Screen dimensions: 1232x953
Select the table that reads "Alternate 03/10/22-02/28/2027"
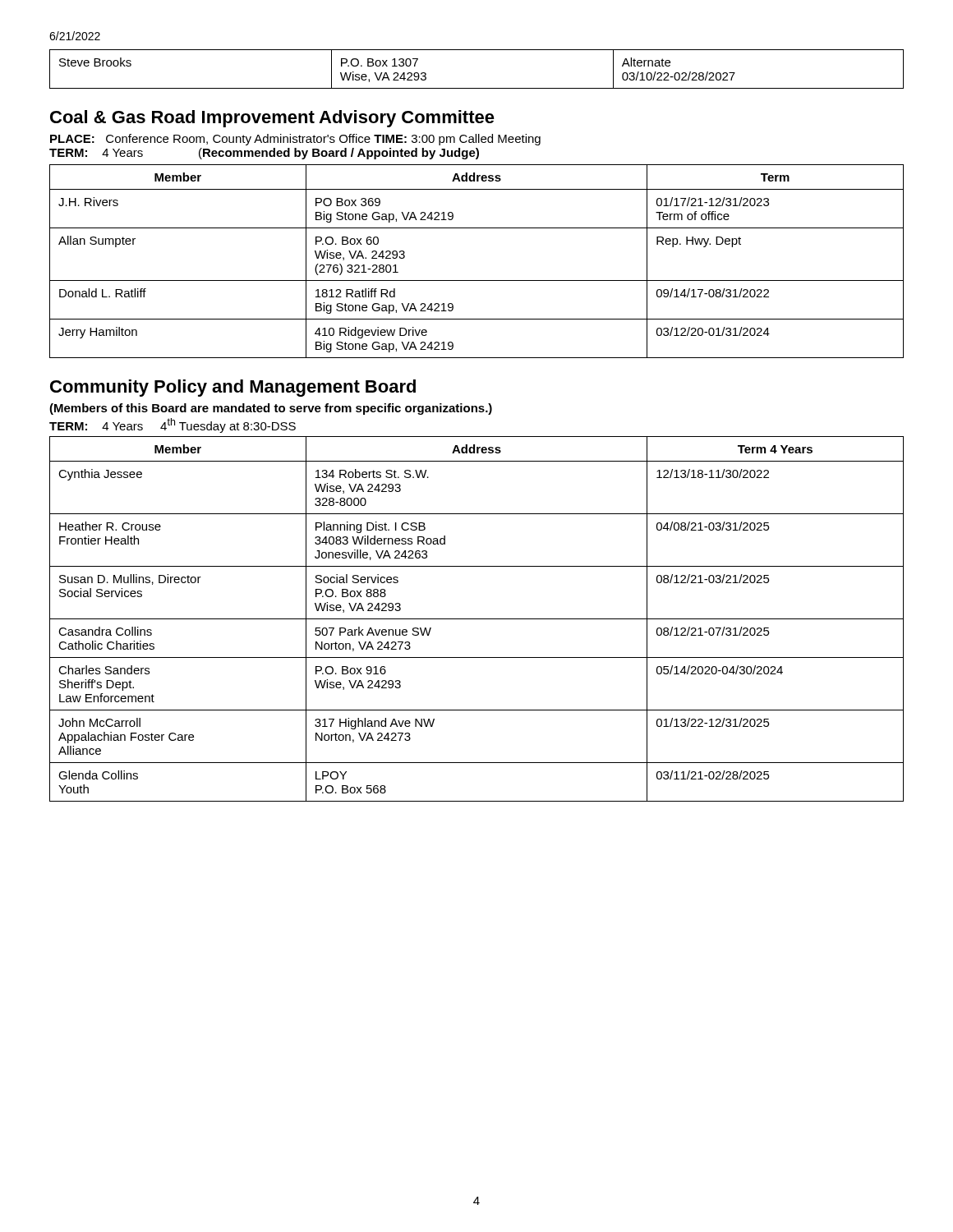pos(476,69)
